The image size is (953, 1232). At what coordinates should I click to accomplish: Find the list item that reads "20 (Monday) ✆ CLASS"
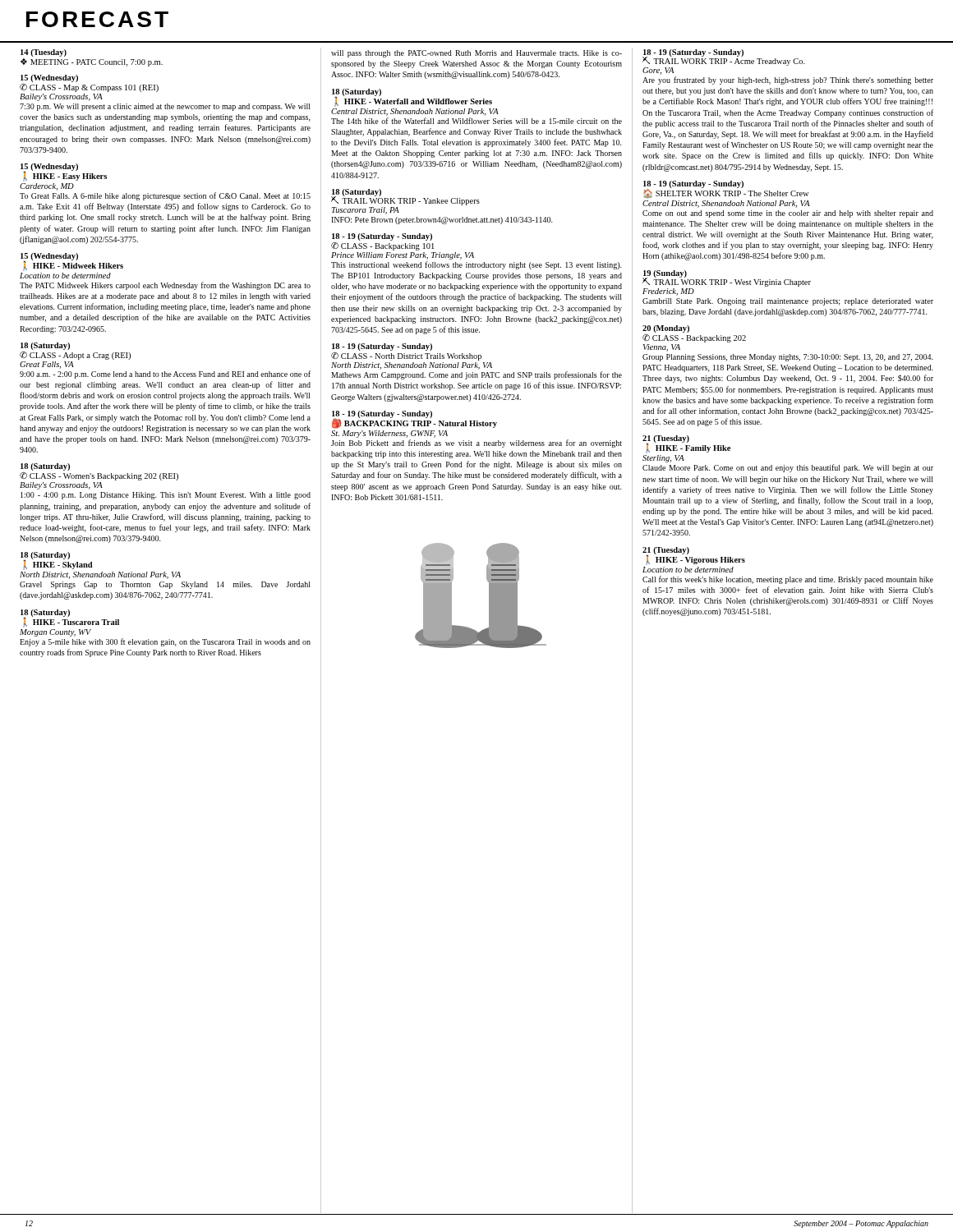pyautogui.click(x=788, y=376)
